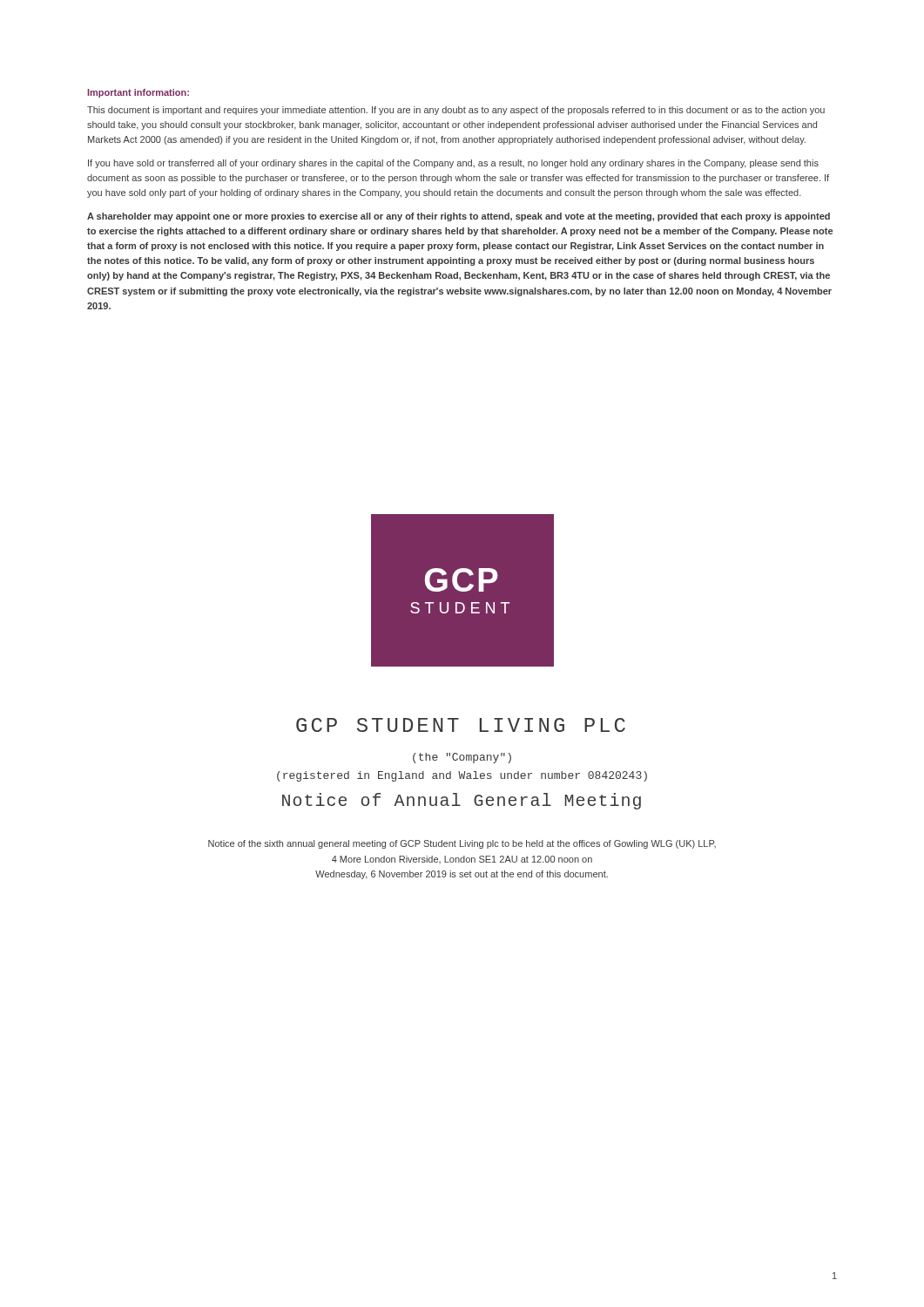The width and height of the screenshot is (924, 1307).
Task: Find the block on this page that starts "Notice of the sixth annual general meeting"
Action: pos(462,859)
